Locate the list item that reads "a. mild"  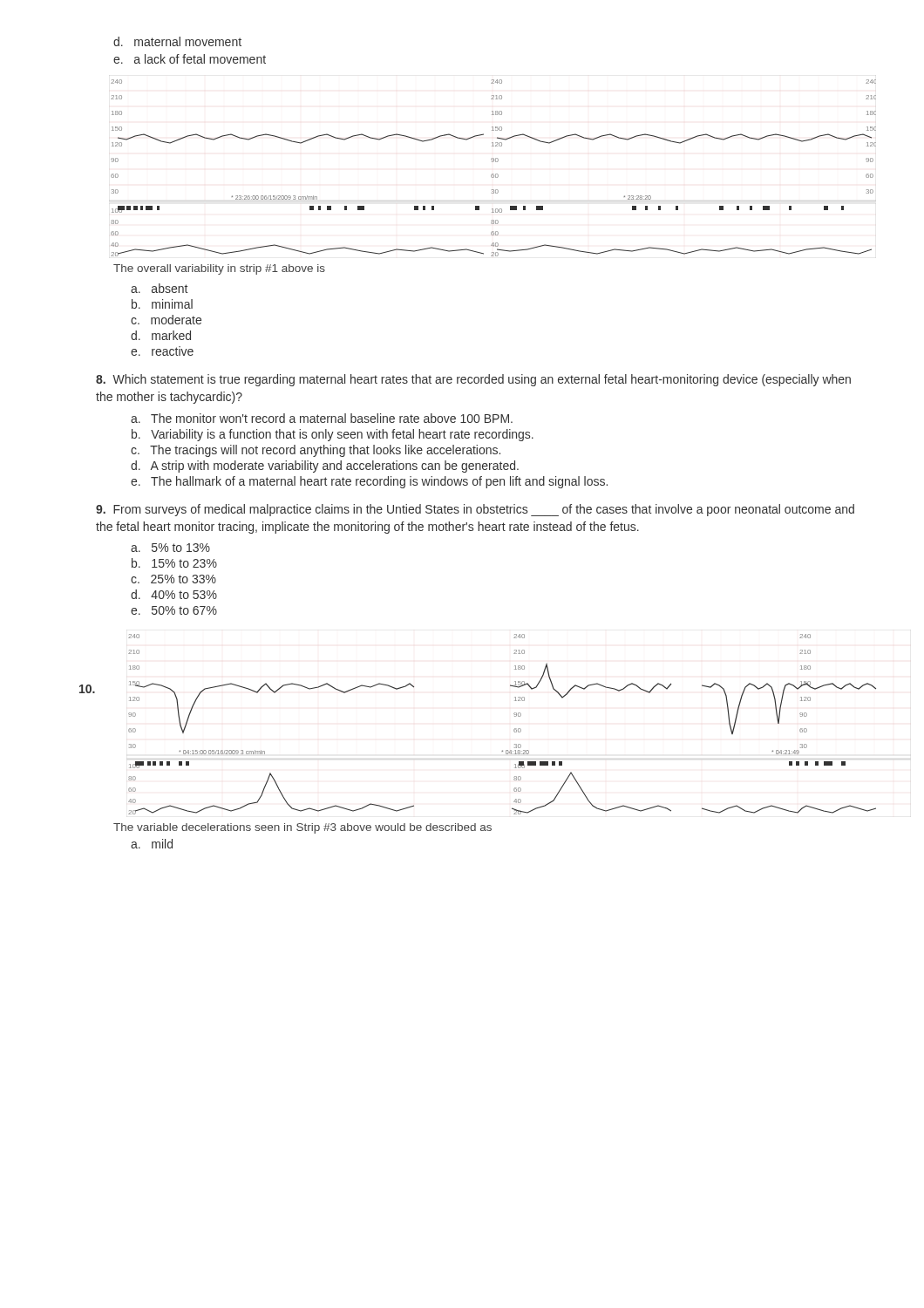coord(152,844)
